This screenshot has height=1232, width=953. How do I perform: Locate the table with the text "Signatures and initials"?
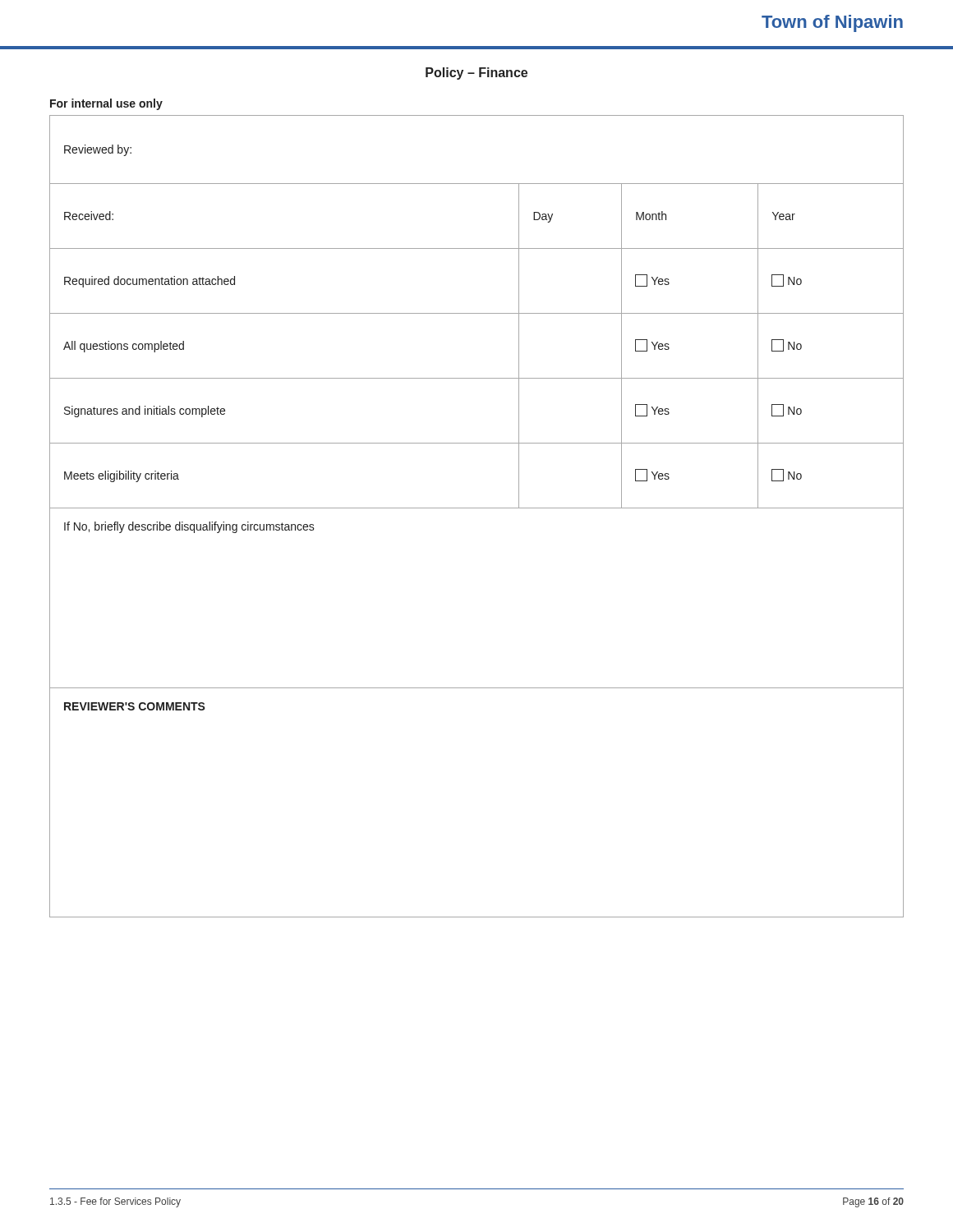[x=476, y=516]
